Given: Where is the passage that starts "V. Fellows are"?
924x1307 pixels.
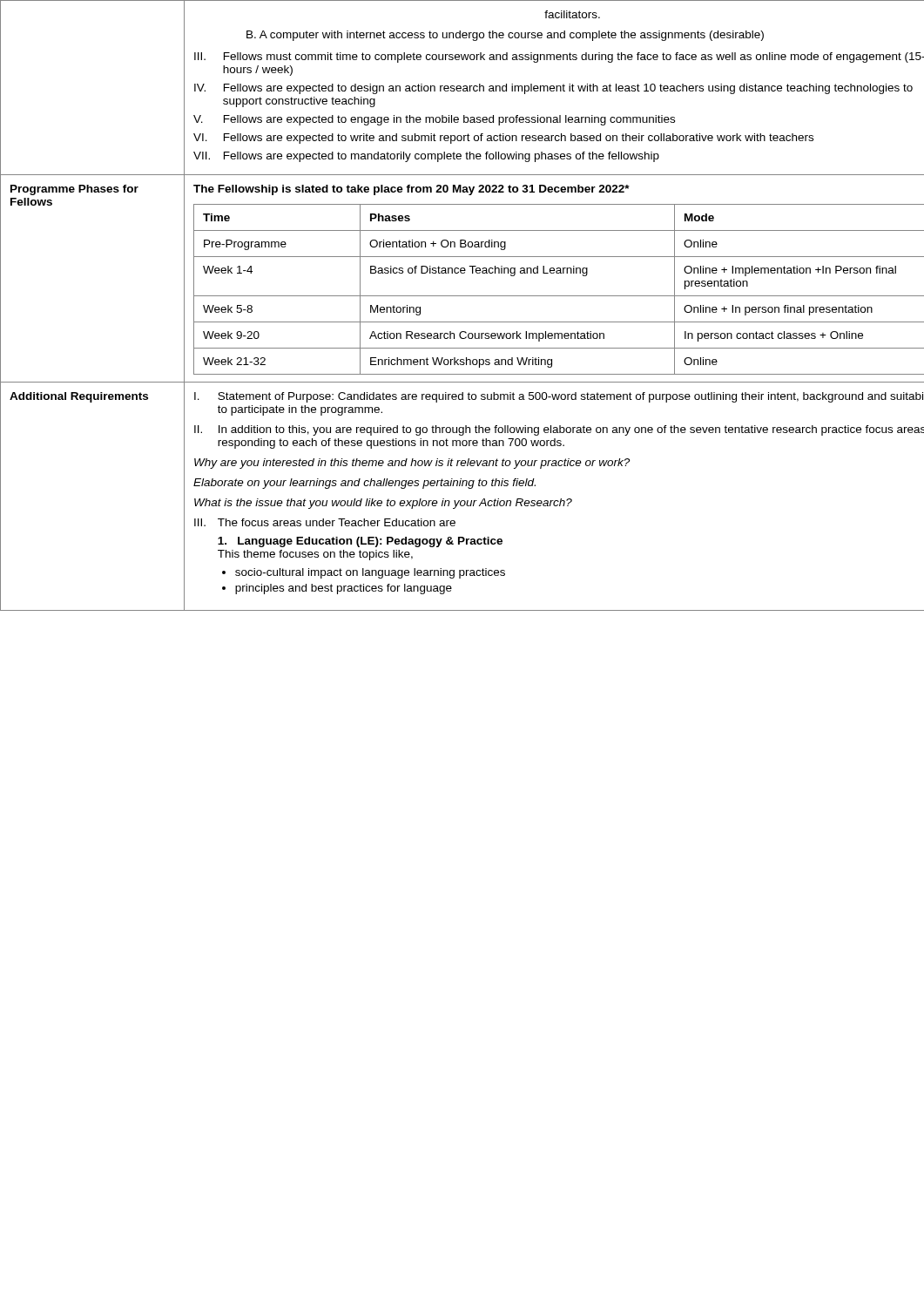Looking at the screenshot, I should (559, 119).
